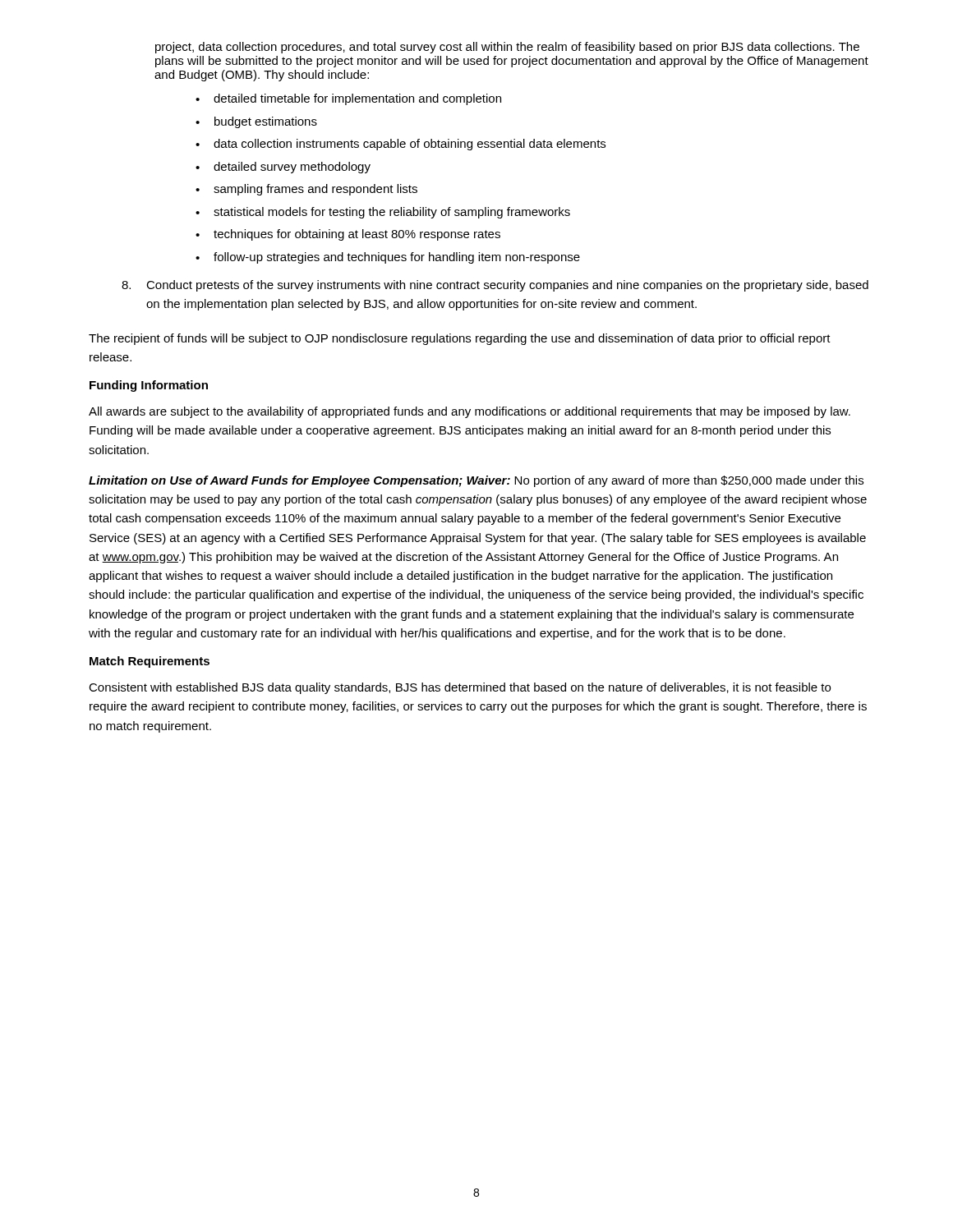Click on the text block that reads "Consistent with established BJS data"
Image resolution: width=953 pixels, height=1232 pixels.
480,706
